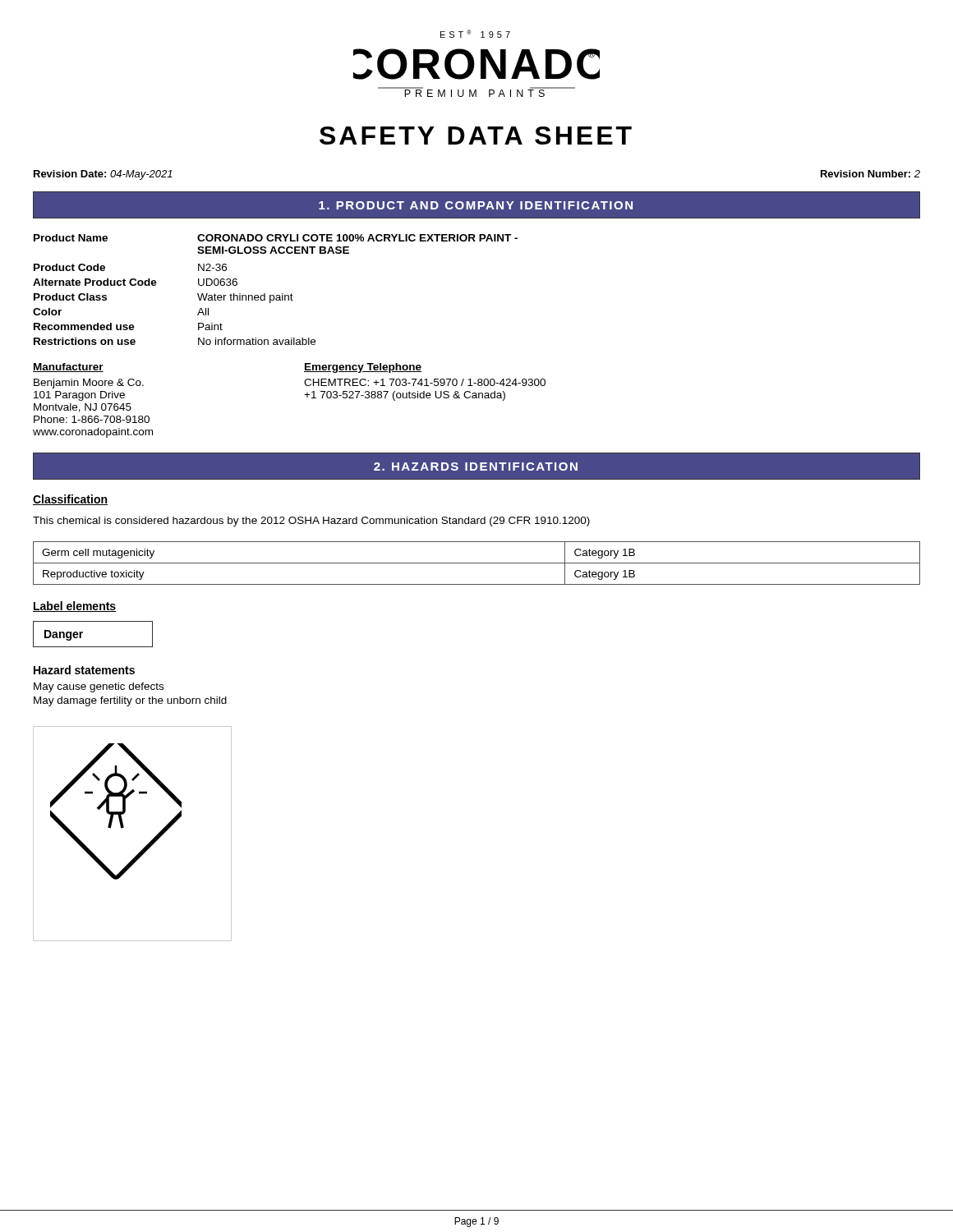This screenshot has height=1232, width=953.
Task: Select the text containing "Revision Date: 04-May-2021 Revision Number: 2"
Action: click(x=105, y=176)
